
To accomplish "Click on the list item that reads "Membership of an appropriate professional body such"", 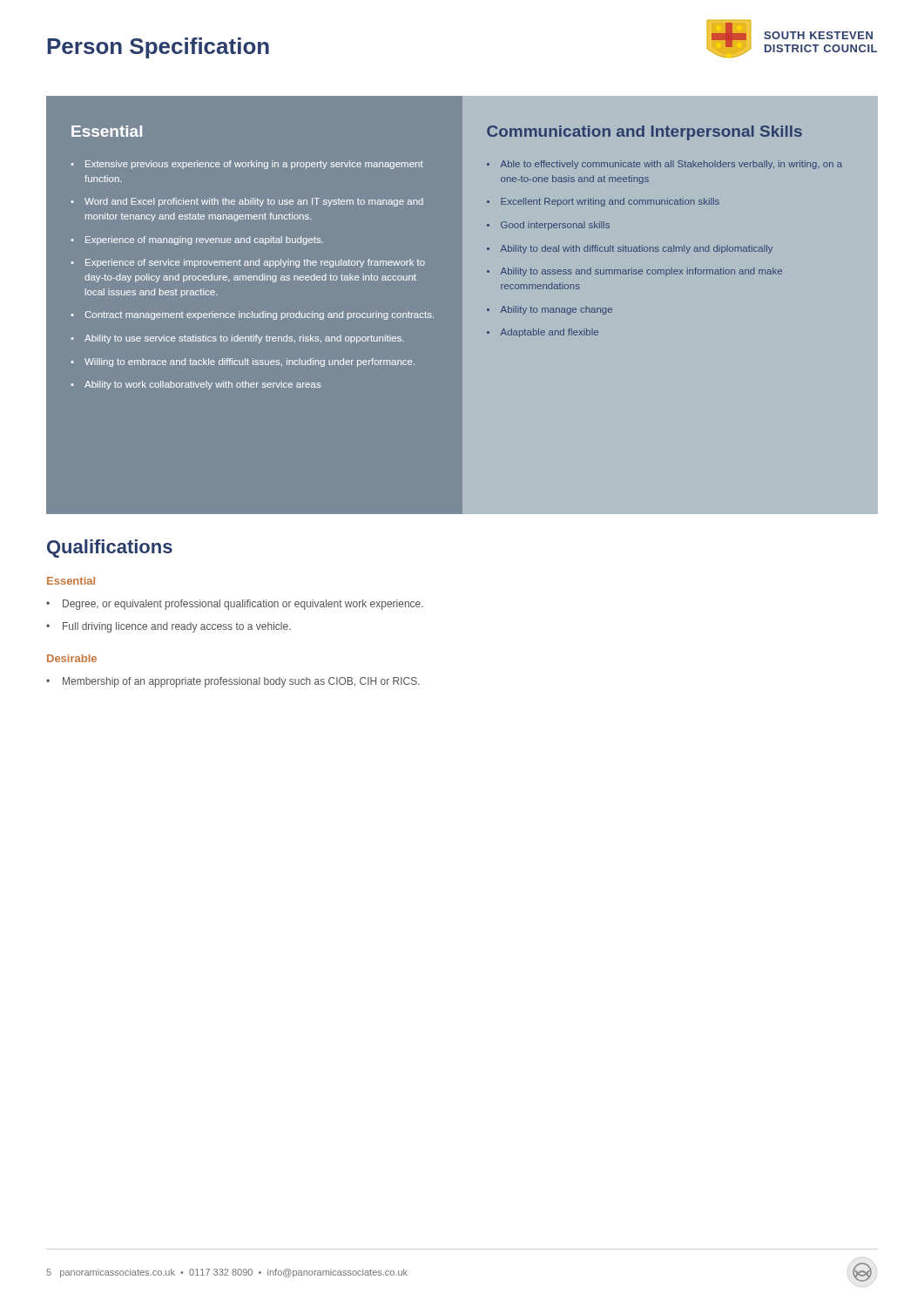I will coord(241,681).
